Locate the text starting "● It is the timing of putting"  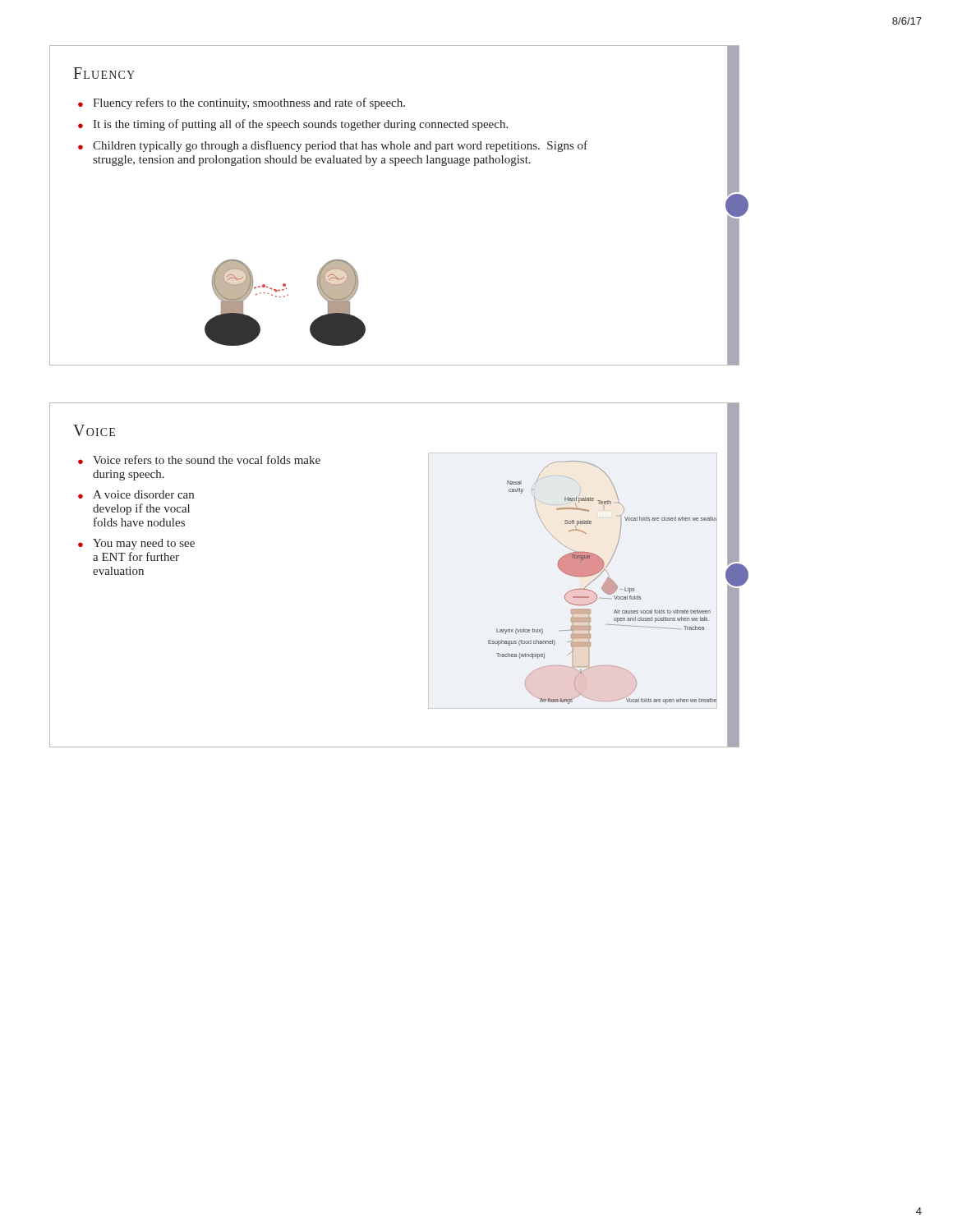pyautogui.click(x=291, y=125)
